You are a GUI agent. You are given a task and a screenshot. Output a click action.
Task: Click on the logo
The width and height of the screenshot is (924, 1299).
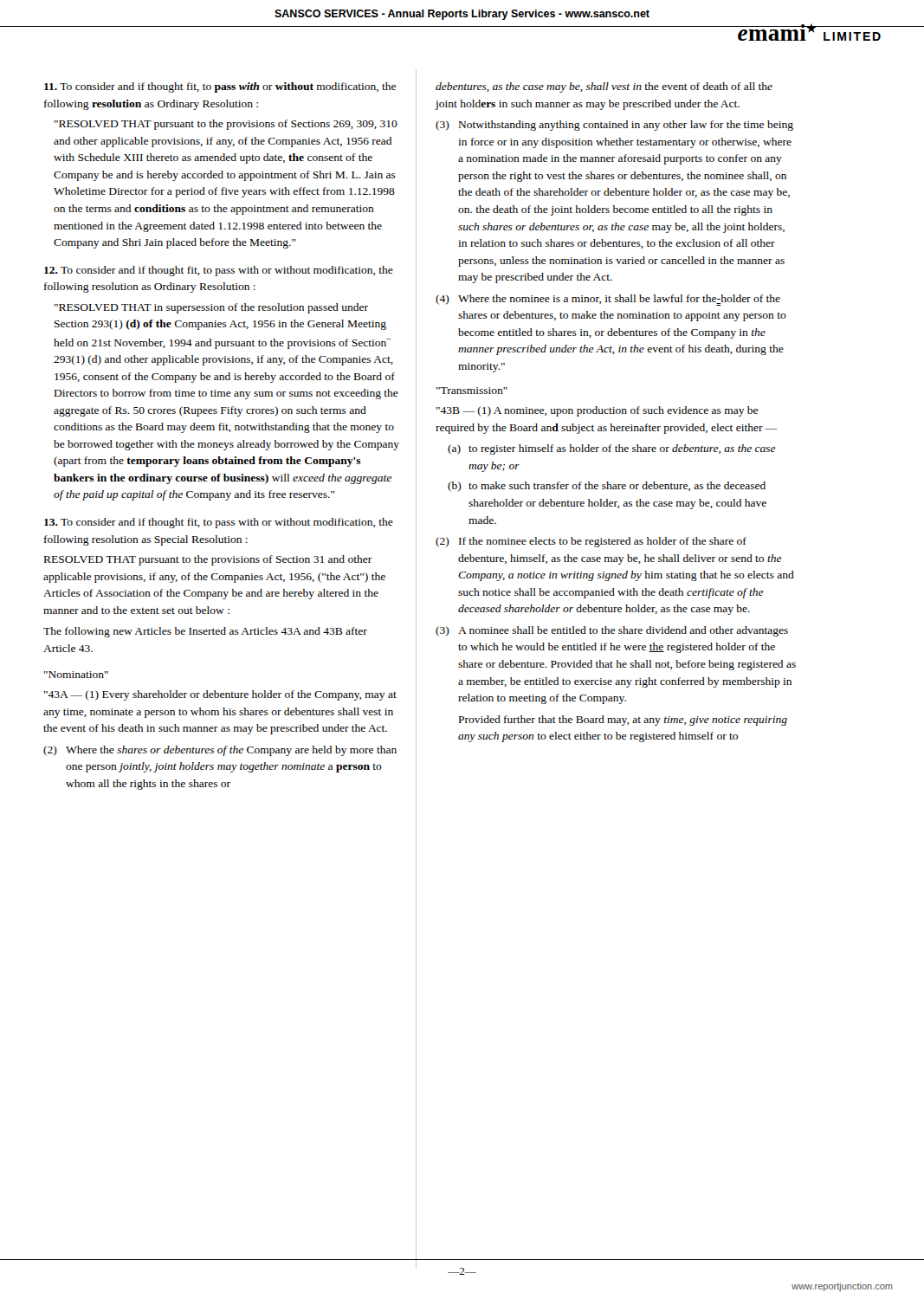tap(810, 34)
